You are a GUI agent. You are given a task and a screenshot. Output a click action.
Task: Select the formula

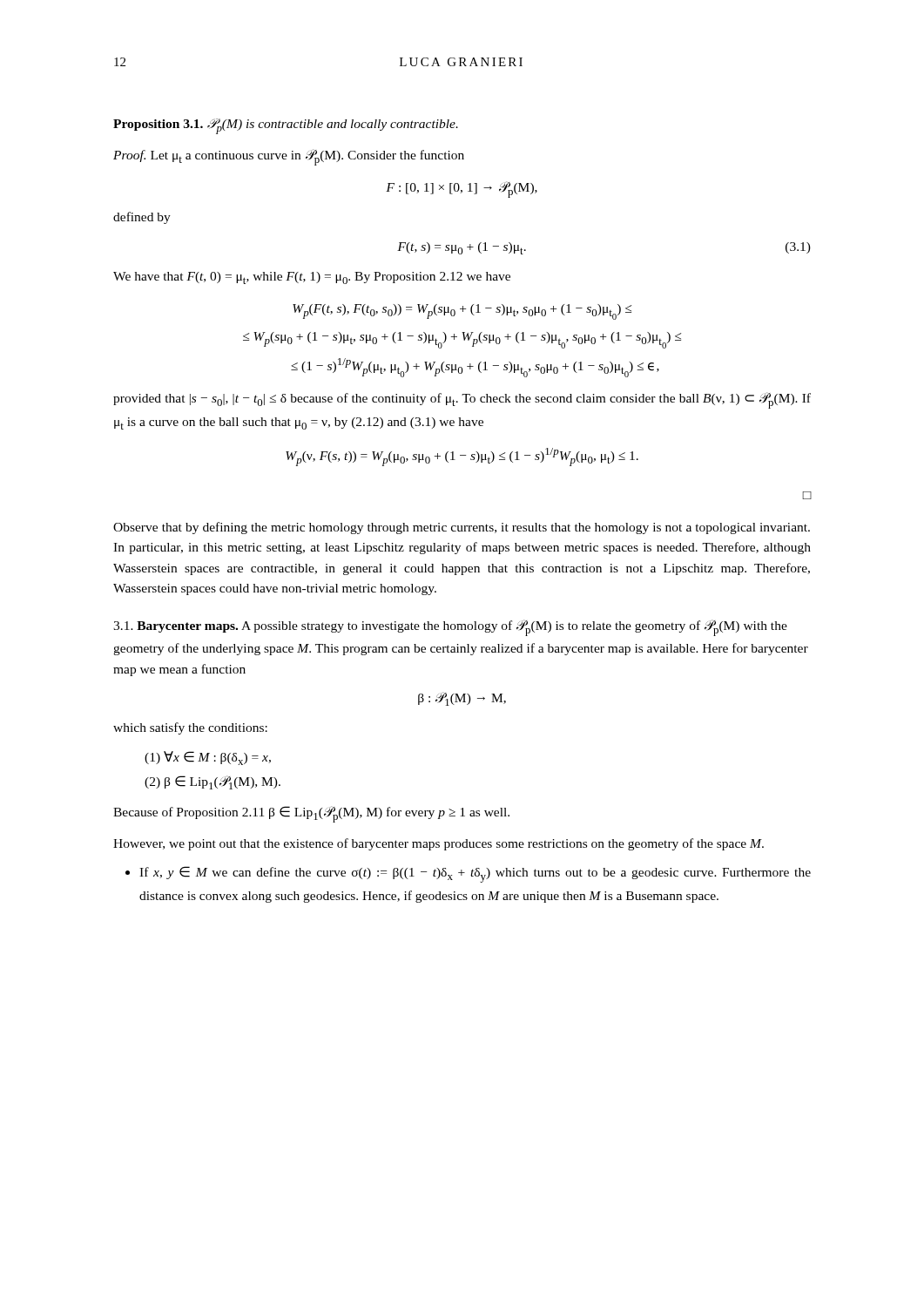pyautogui.click(x=462, y=699)
